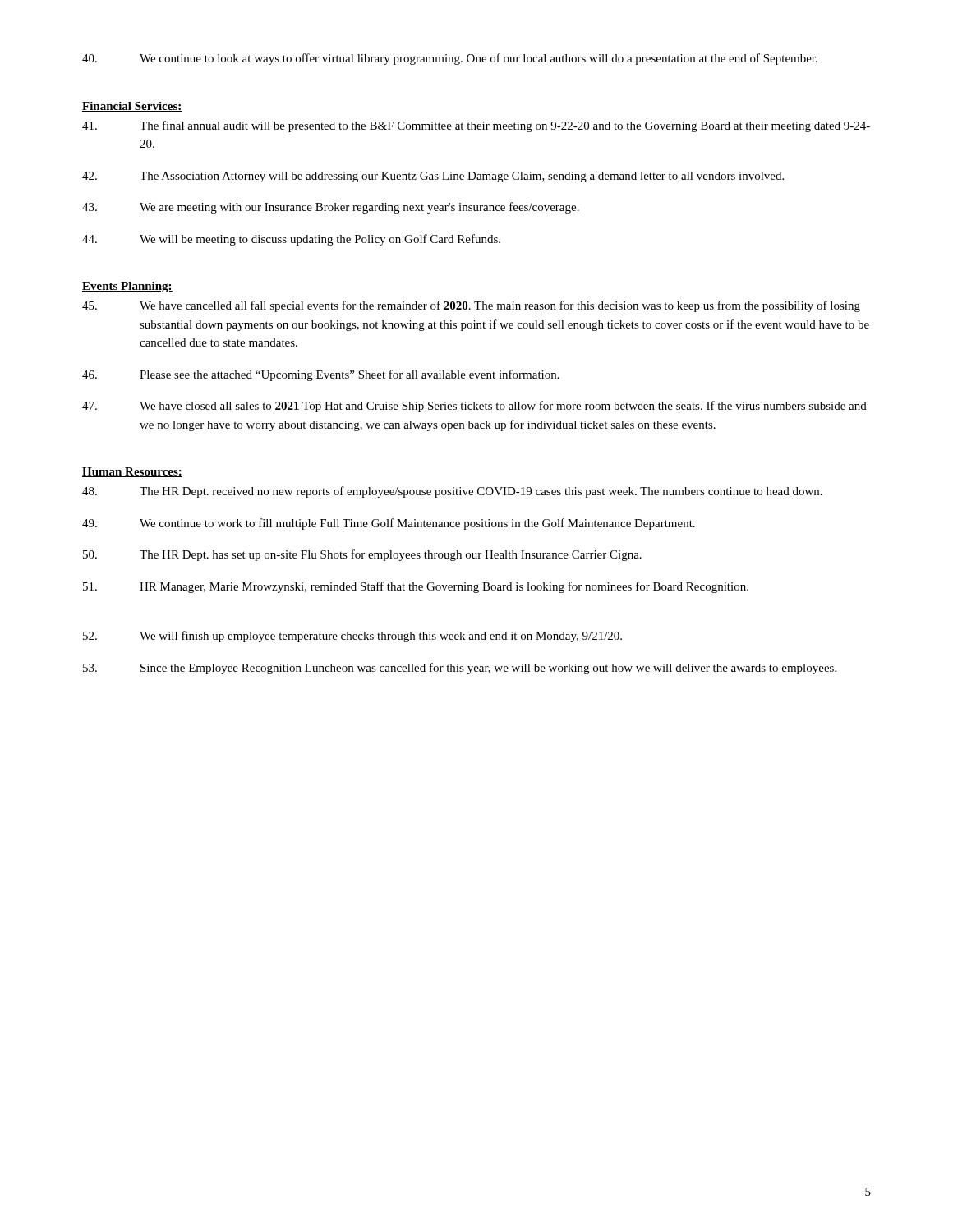953x1232 pixels.
Task: Find the region starting "Financial Services:"
Action: click(132, 106)
